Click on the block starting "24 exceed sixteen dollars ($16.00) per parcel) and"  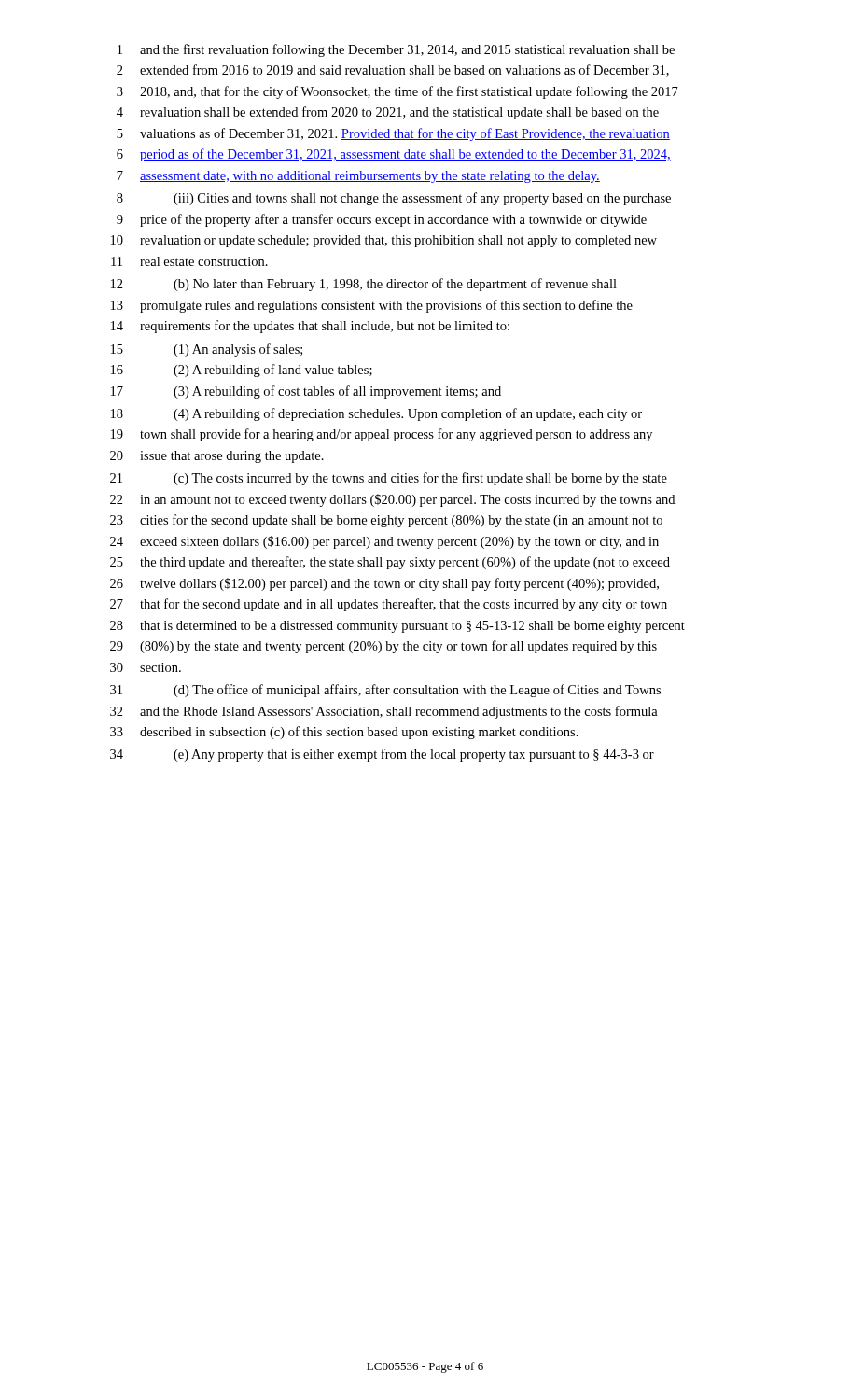point(438,541)
